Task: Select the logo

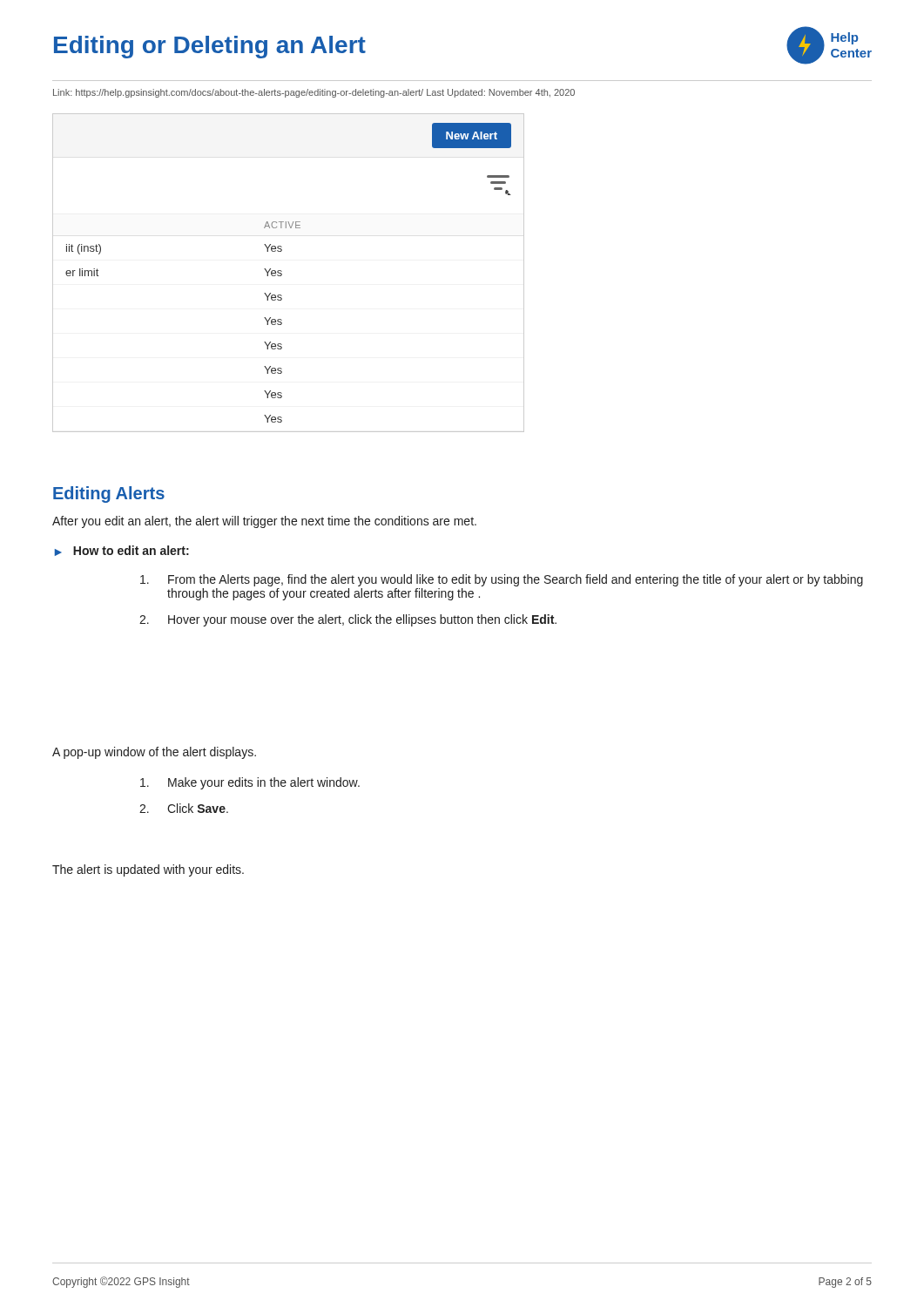Action: (829, 45)
